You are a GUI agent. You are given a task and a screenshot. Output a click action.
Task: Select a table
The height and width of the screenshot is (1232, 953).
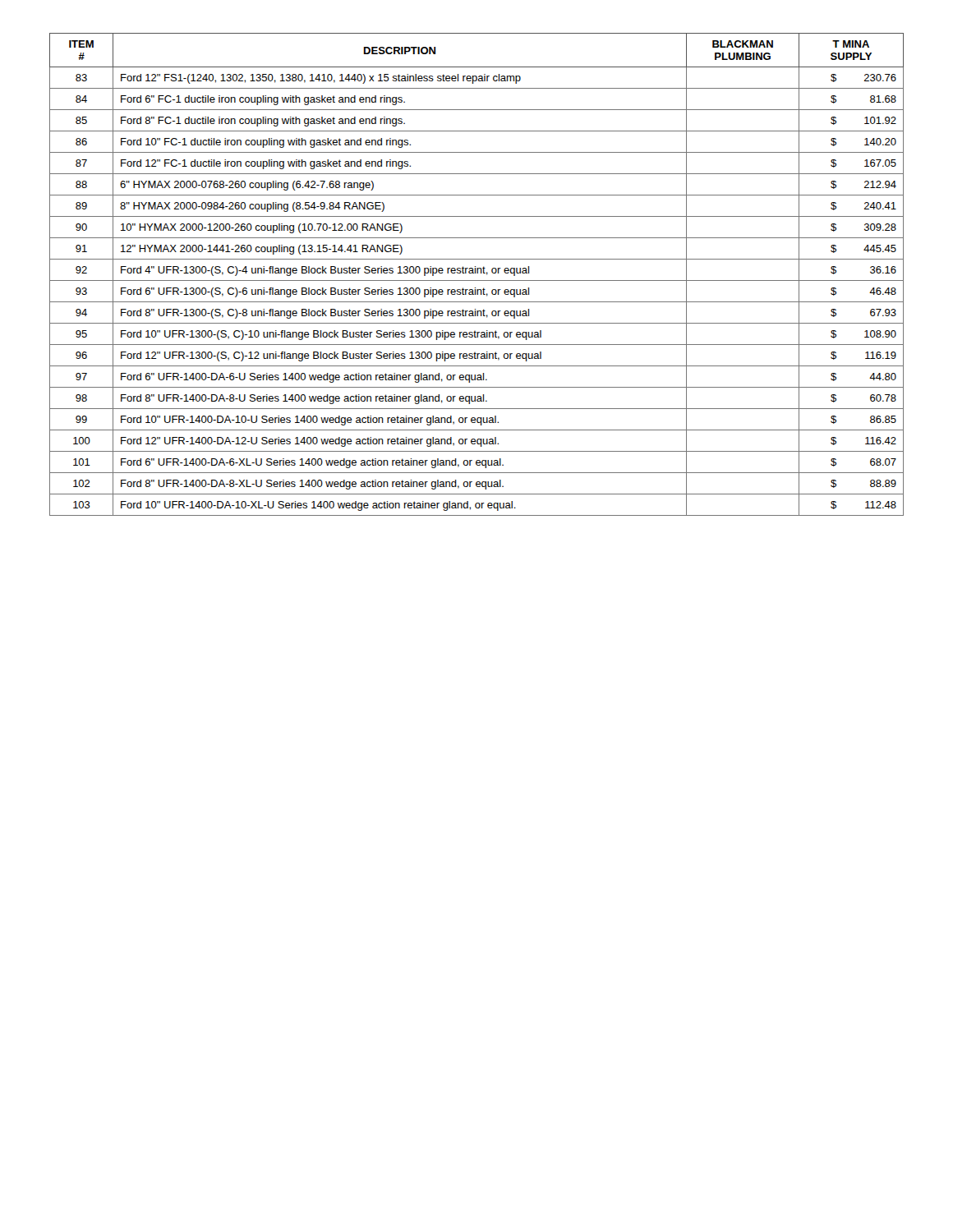coord(476,274)
